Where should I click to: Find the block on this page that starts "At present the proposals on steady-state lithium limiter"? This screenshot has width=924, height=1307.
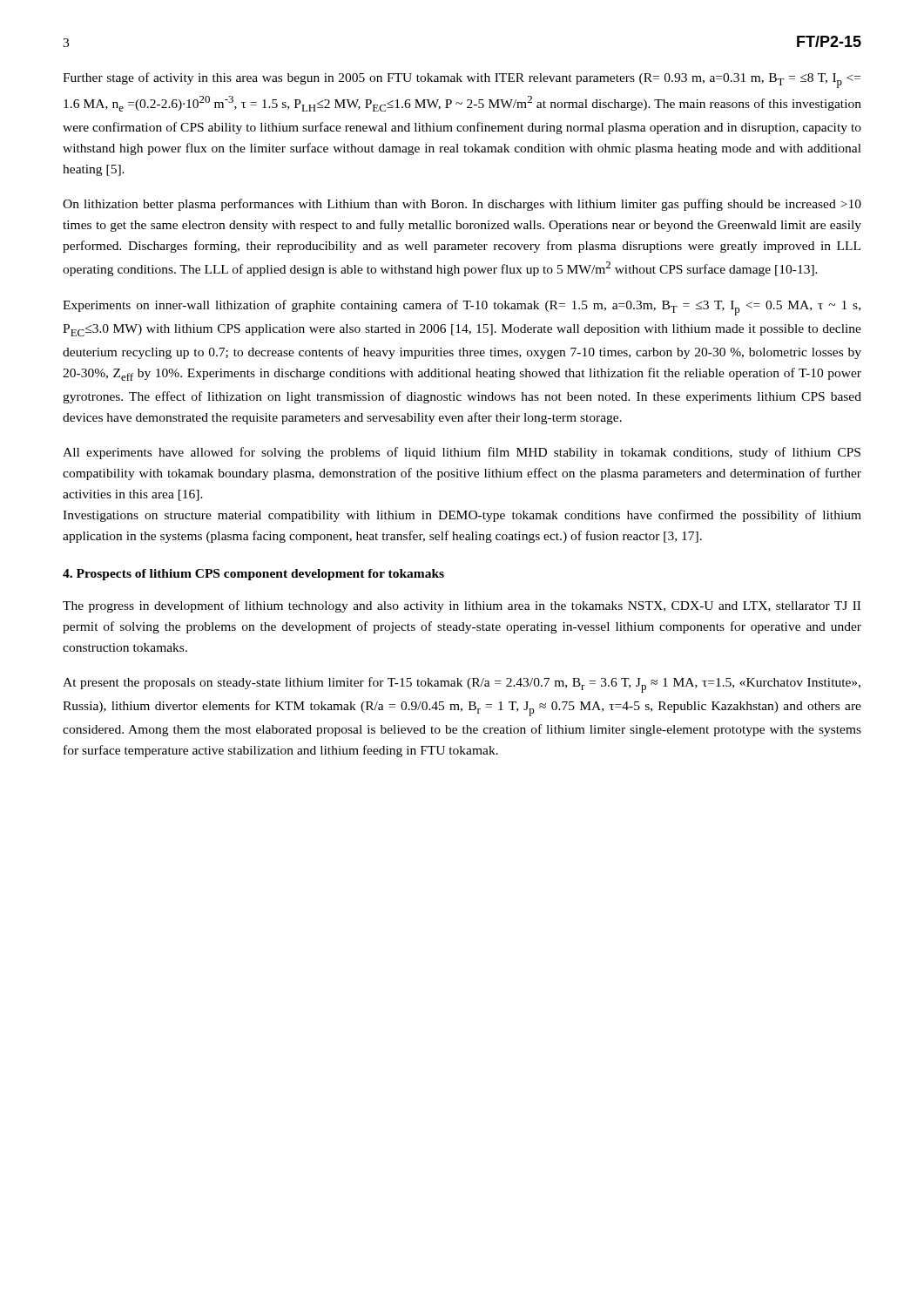(x=462, y=716)
